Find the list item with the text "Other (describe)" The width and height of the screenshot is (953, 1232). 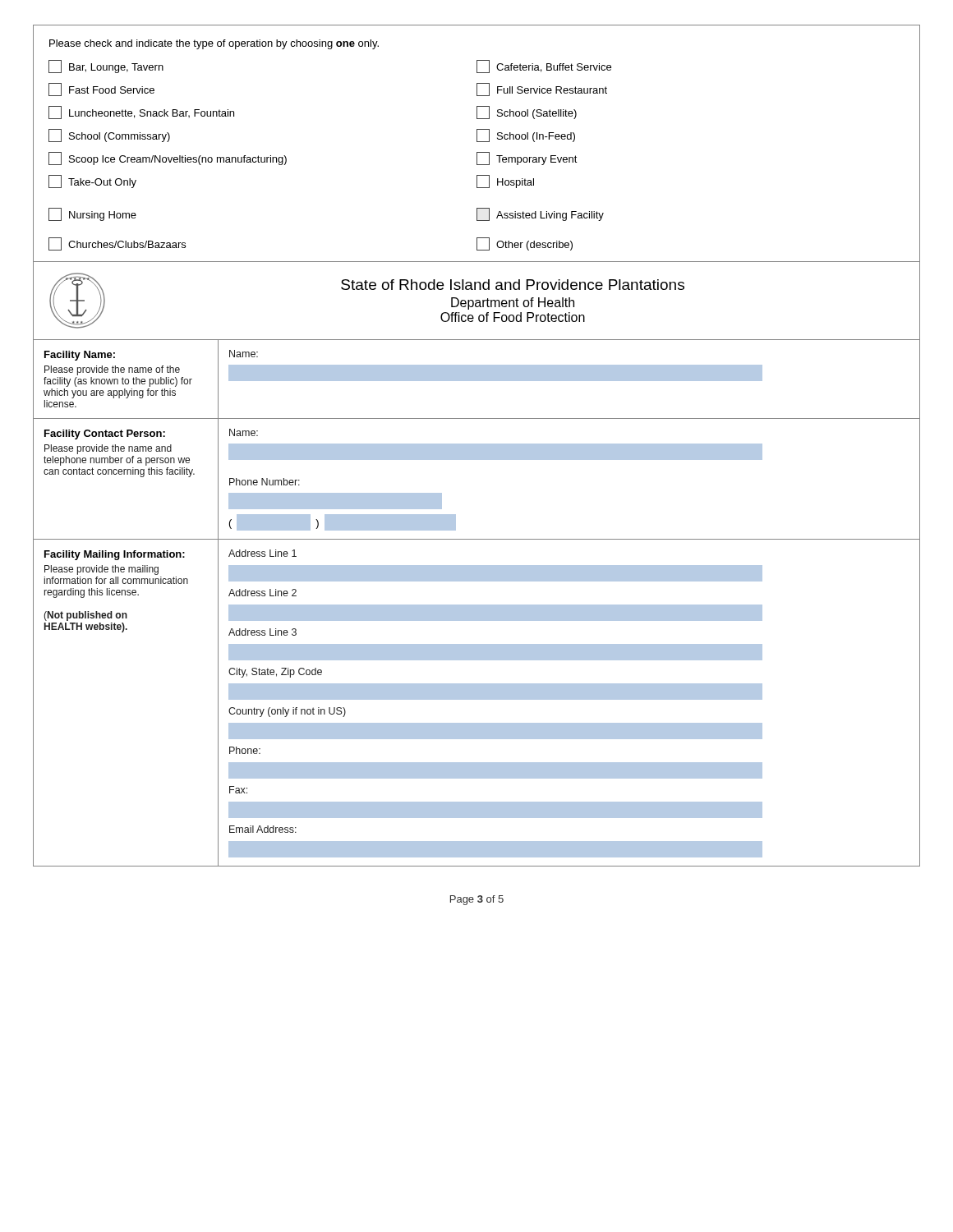(x=525, y=244)
